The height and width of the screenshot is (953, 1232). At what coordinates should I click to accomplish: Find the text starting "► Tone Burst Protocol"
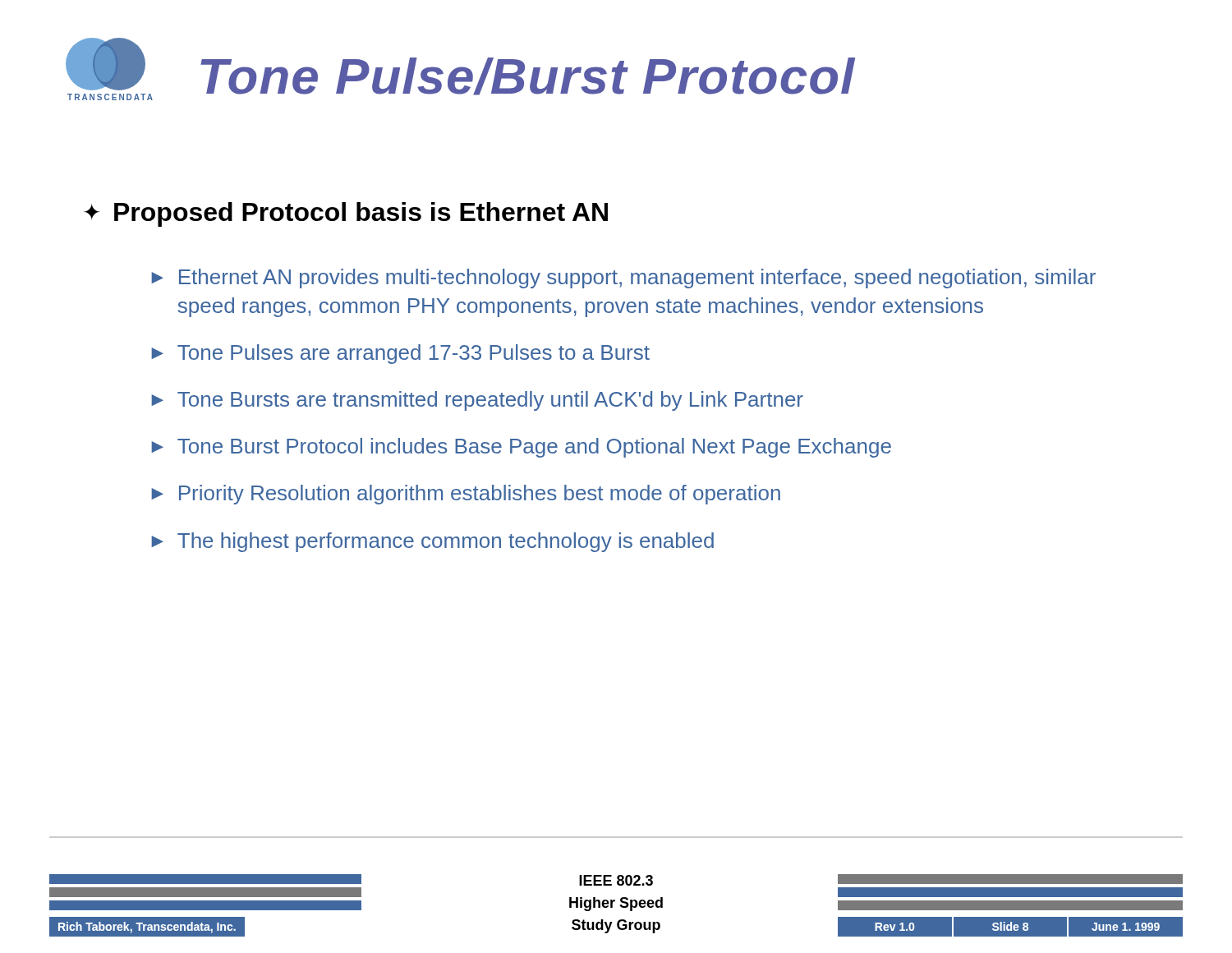point(520,447)
